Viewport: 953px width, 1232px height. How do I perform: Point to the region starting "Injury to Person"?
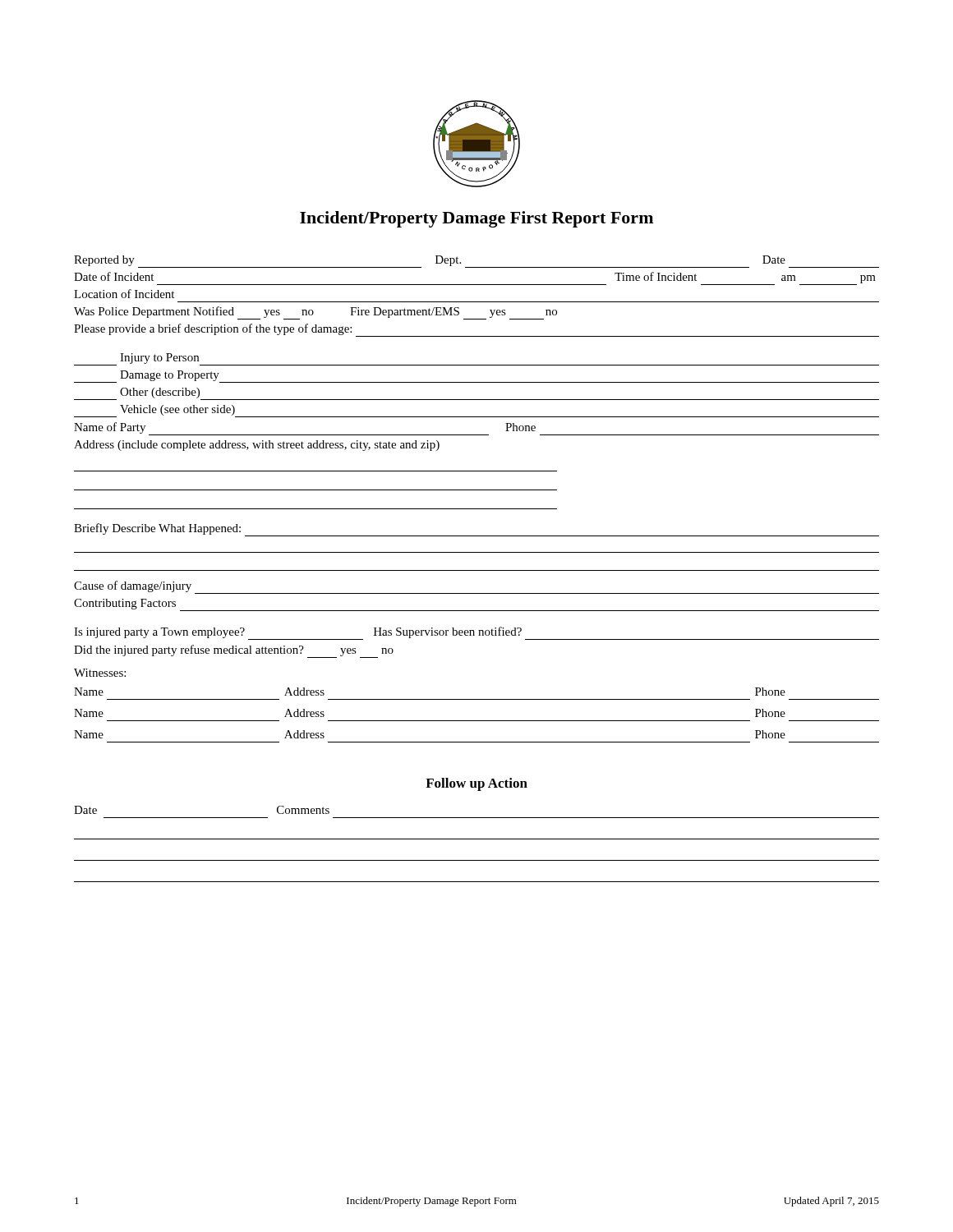476,358
